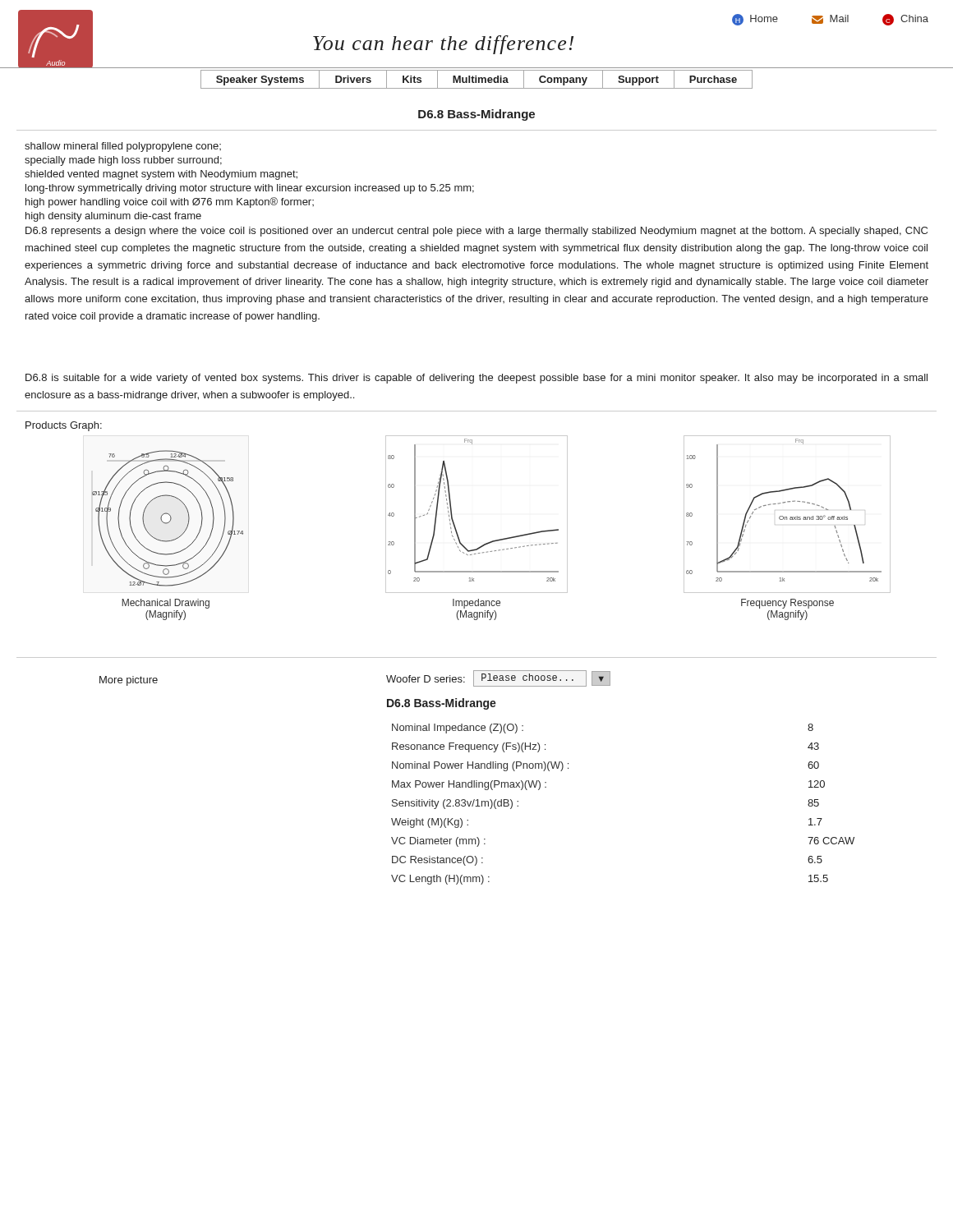Image resolution: width=953 pixels, height=1232 pixels.
Task: Click the passage that begins "Woofer D series:"
Action: coord(498,678)
